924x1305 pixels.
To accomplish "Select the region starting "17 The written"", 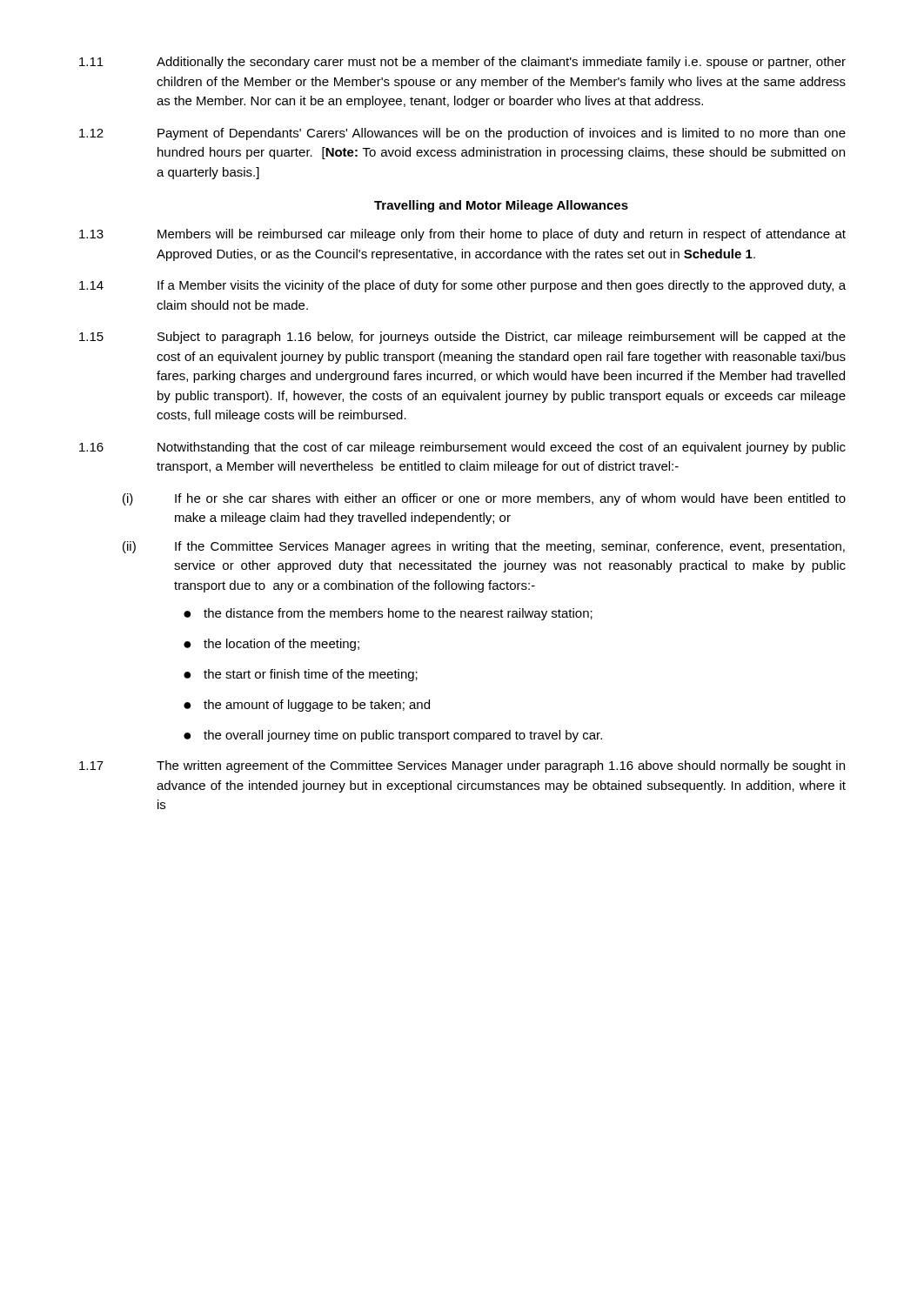I will click(x=462, y=785).
